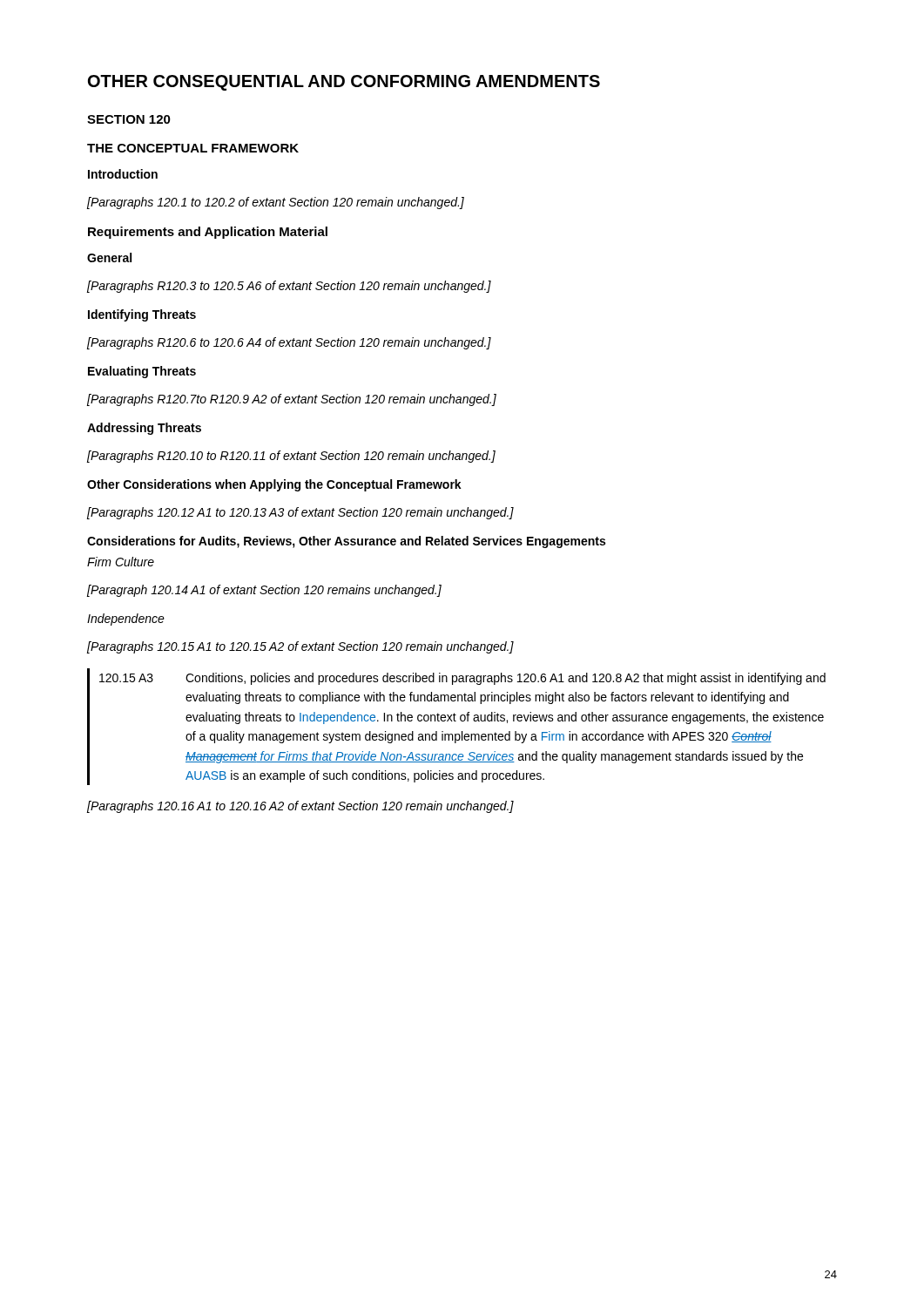This screenshot has width=924, height=1307.
Task: Click on the passage starting "Evaluating Threats"
Action: [x=142, y=371]
